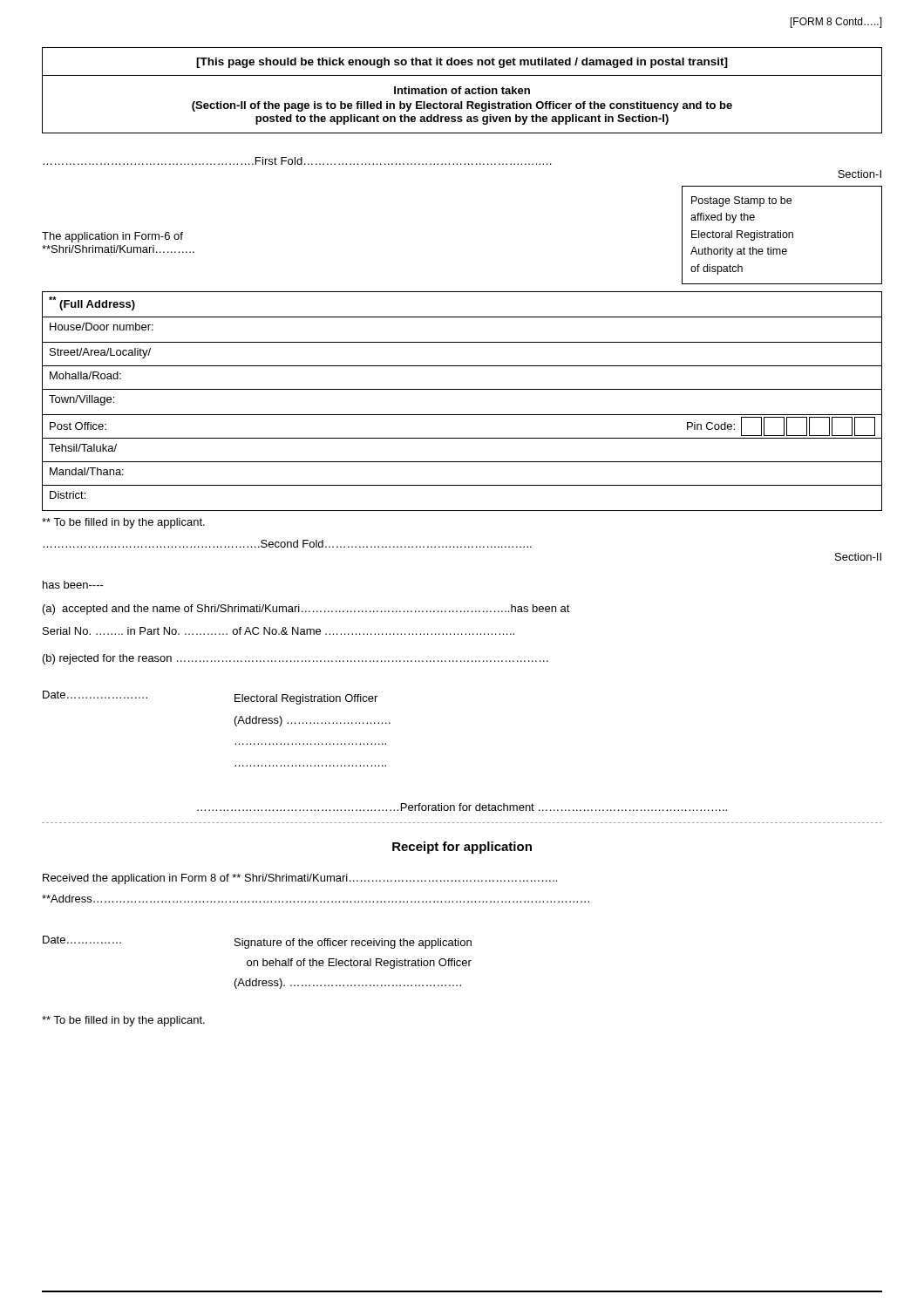This screenshot has width=924, height=1308.
Task: Select the text starting "(b) rejected for the"
Action: click(x=296, y=658)
